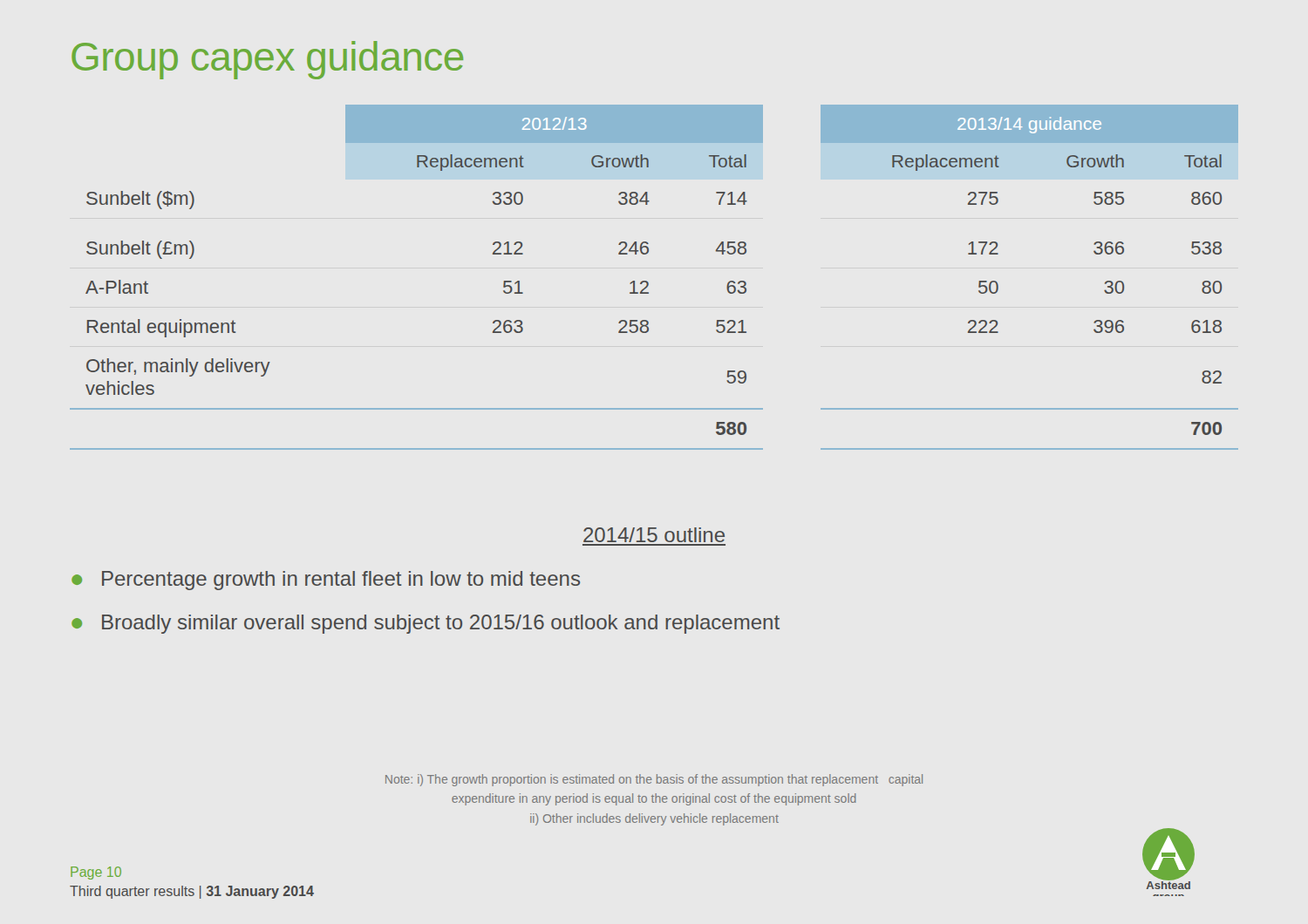This screenshot has height=924, width=1308.
Task: Locate a logo
Action: click(x=1169, y=863)
